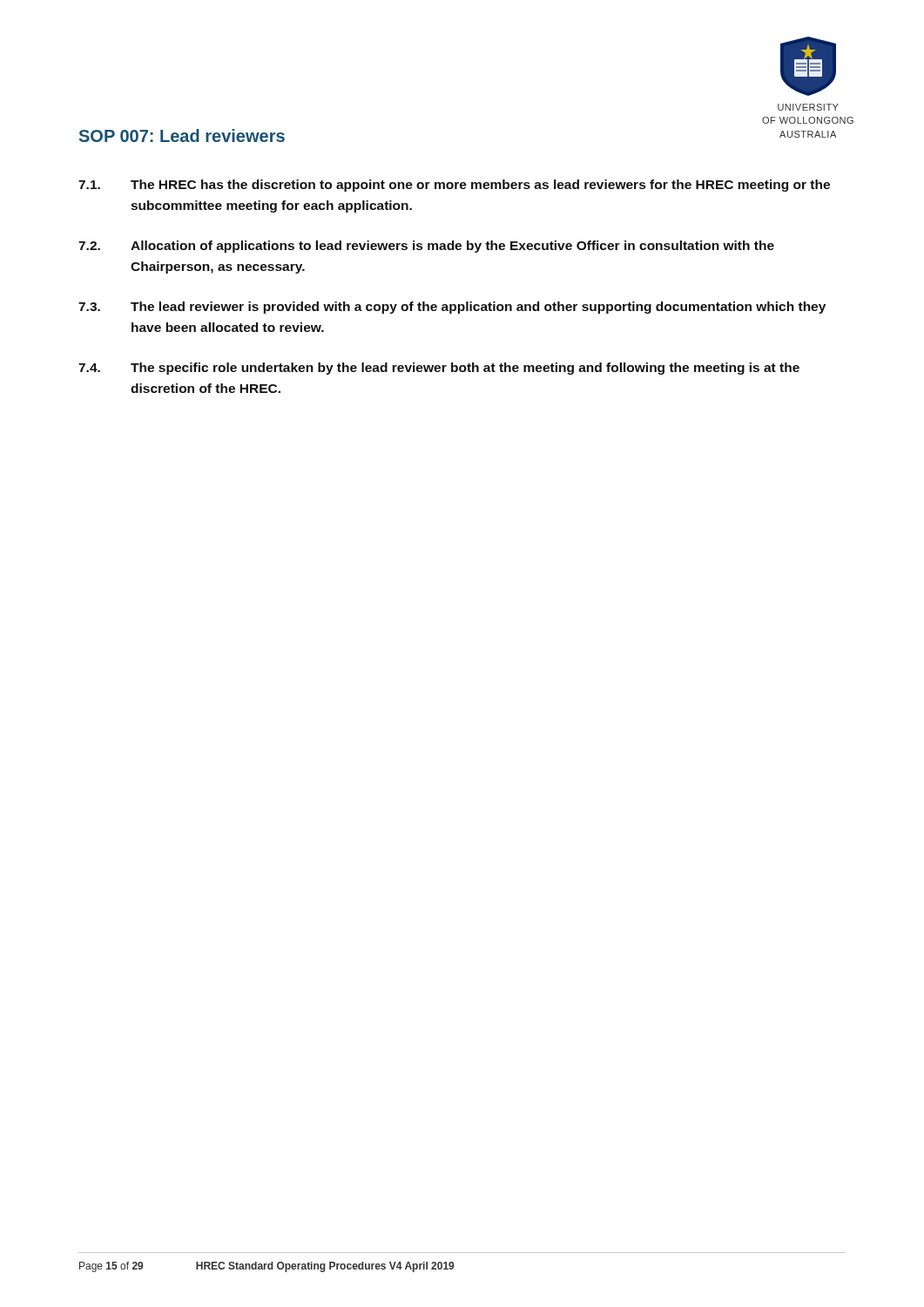This screenshot has height=1307, width=924.
Task: Click on the title containing "SOP 007: Lead reviewers"
Action: [182, 136]
